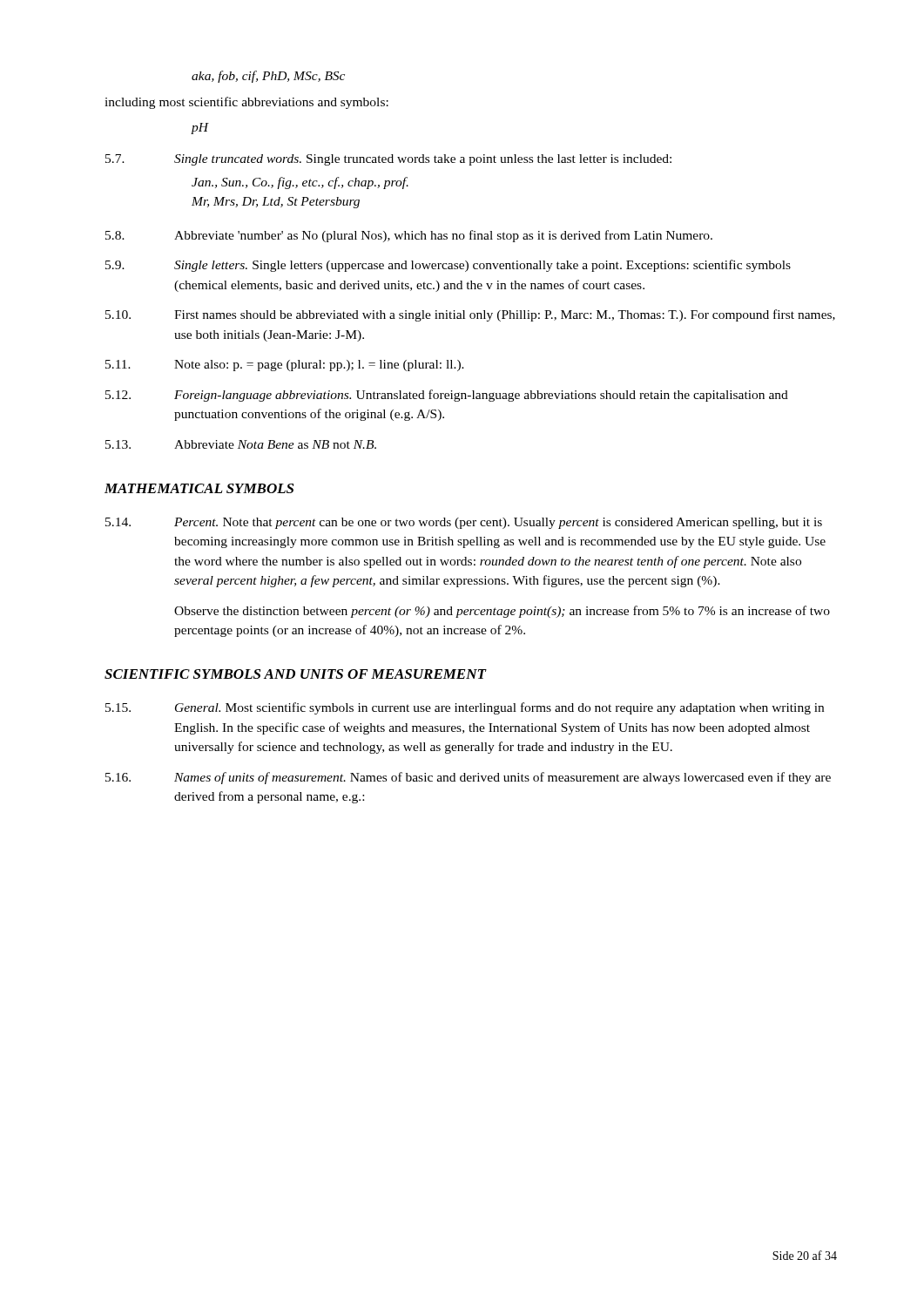Select the text block starting "5.14. Percent. Note that percent can be one"
The image size is (924, 1307).
click(471, 551)
